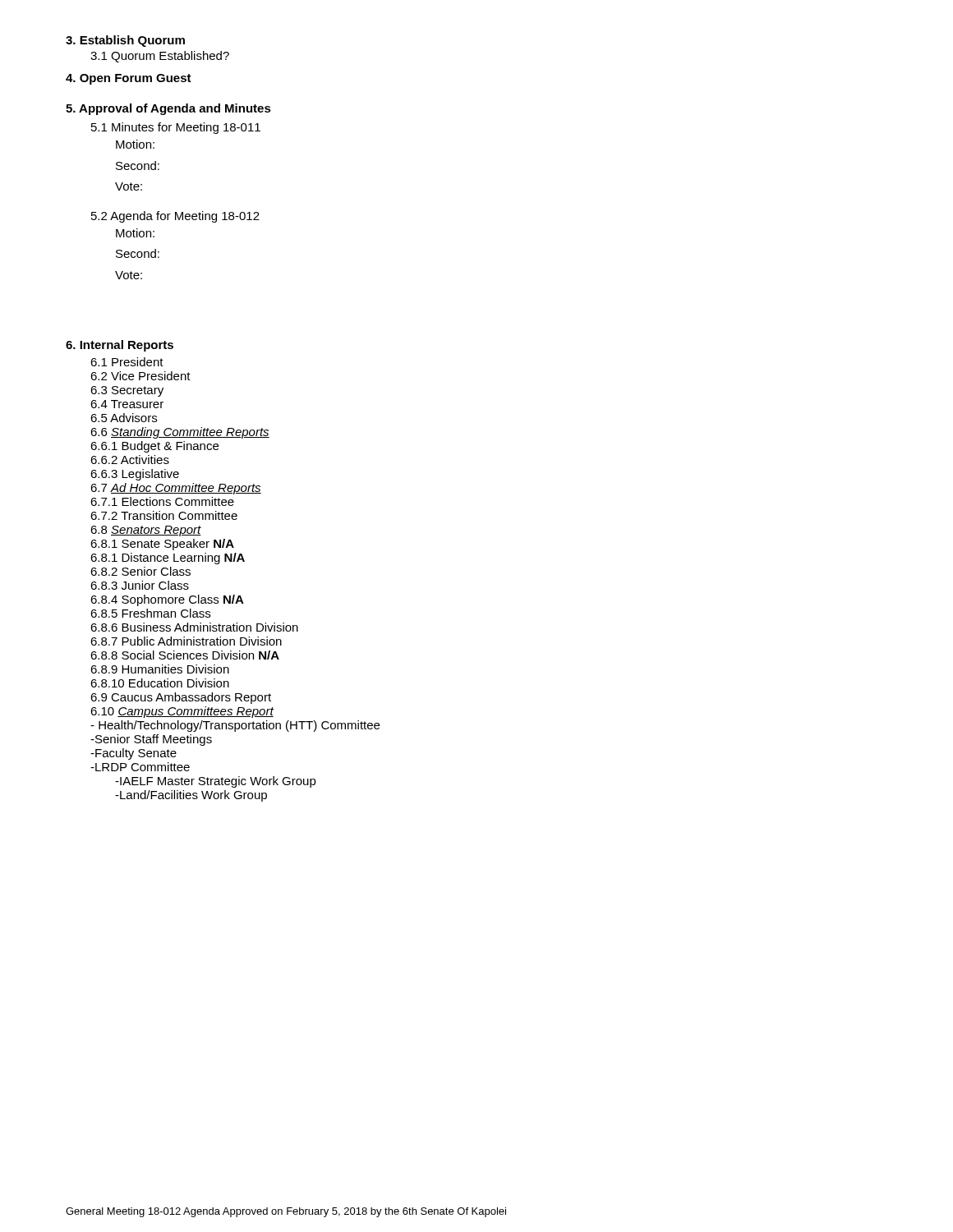Viewport: 953px width, 1232px height.
Task: Select the list item that reads "6.8.6 Business Administration"
Action: tap(194, 627)
